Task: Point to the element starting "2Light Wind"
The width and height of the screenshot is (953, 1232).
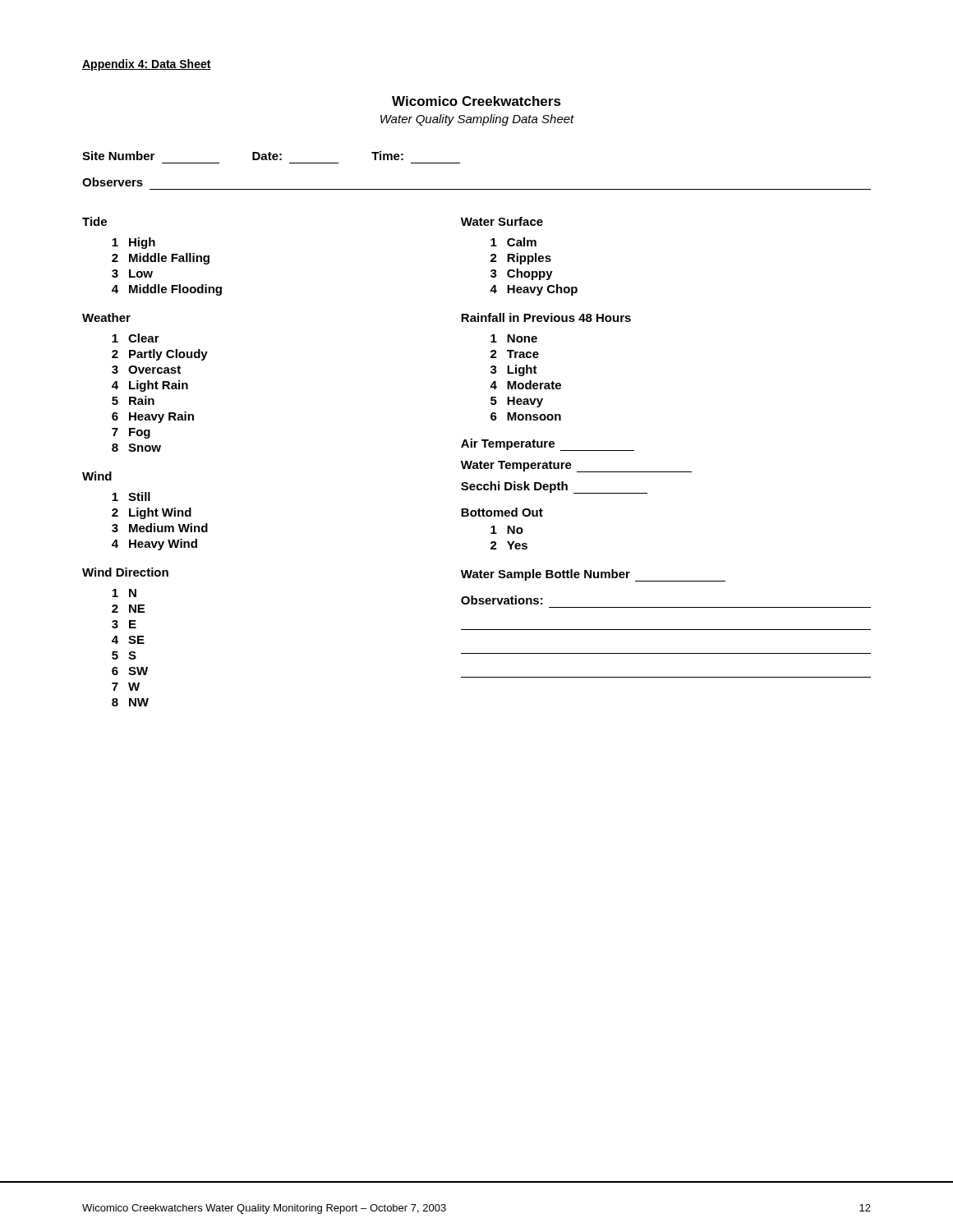Action: click(144, 512)
